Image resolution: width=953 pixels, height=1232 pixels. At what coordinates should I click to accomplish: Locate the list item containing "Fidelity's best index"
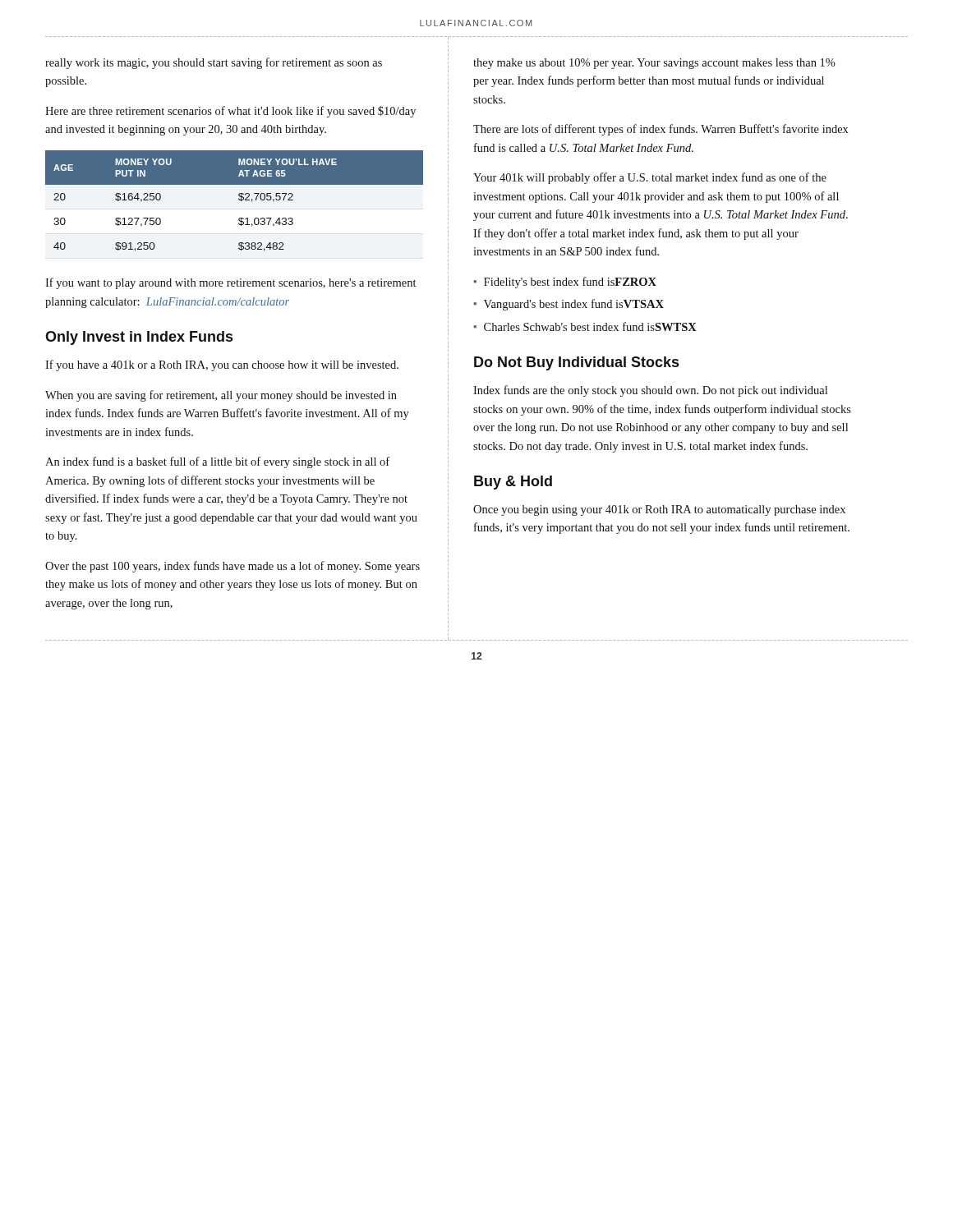(x=570, y=282)
